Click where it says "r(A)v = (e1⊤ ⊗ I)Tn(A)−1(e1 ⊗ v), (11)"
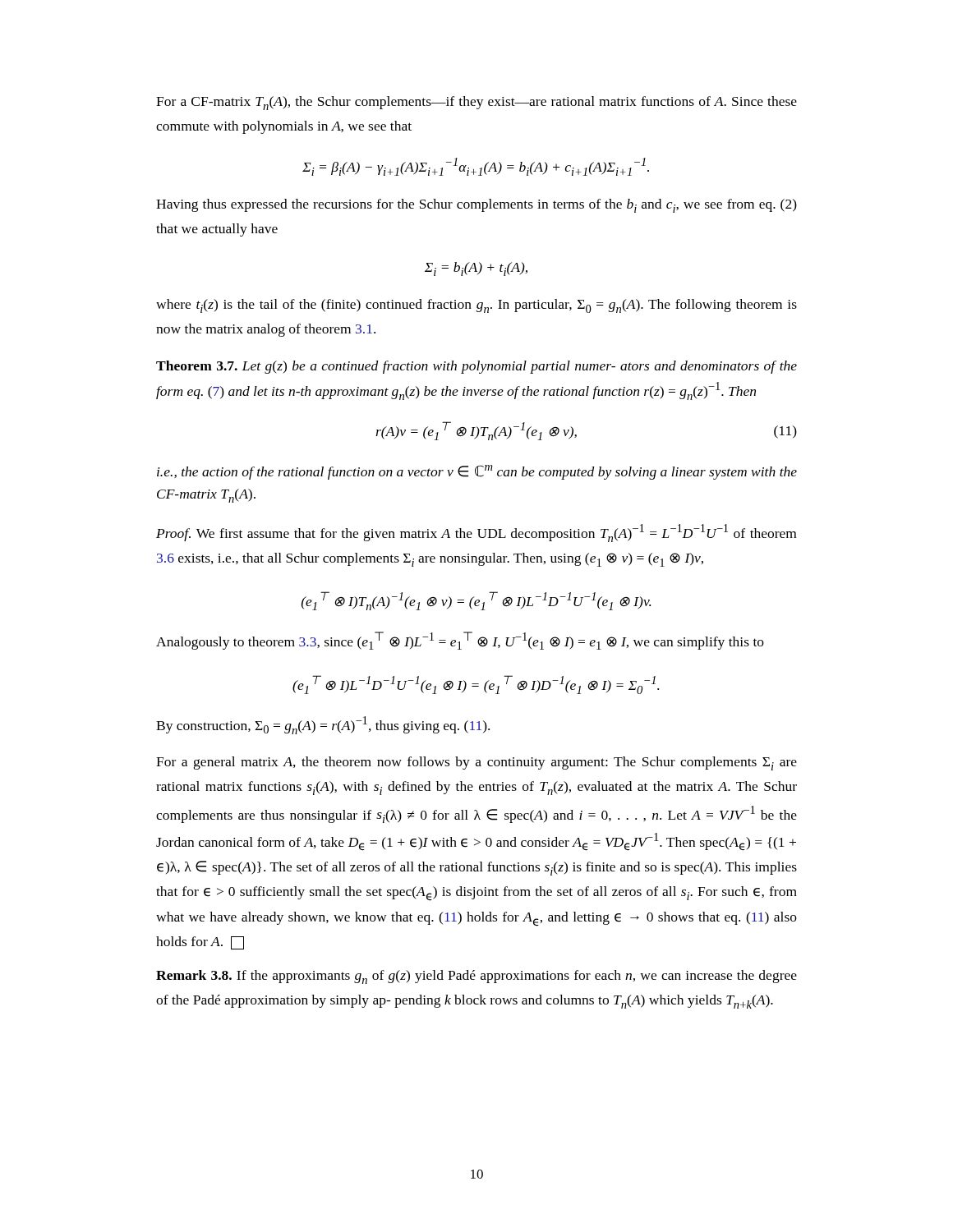Screen dimensions: 1232x953 586,431
